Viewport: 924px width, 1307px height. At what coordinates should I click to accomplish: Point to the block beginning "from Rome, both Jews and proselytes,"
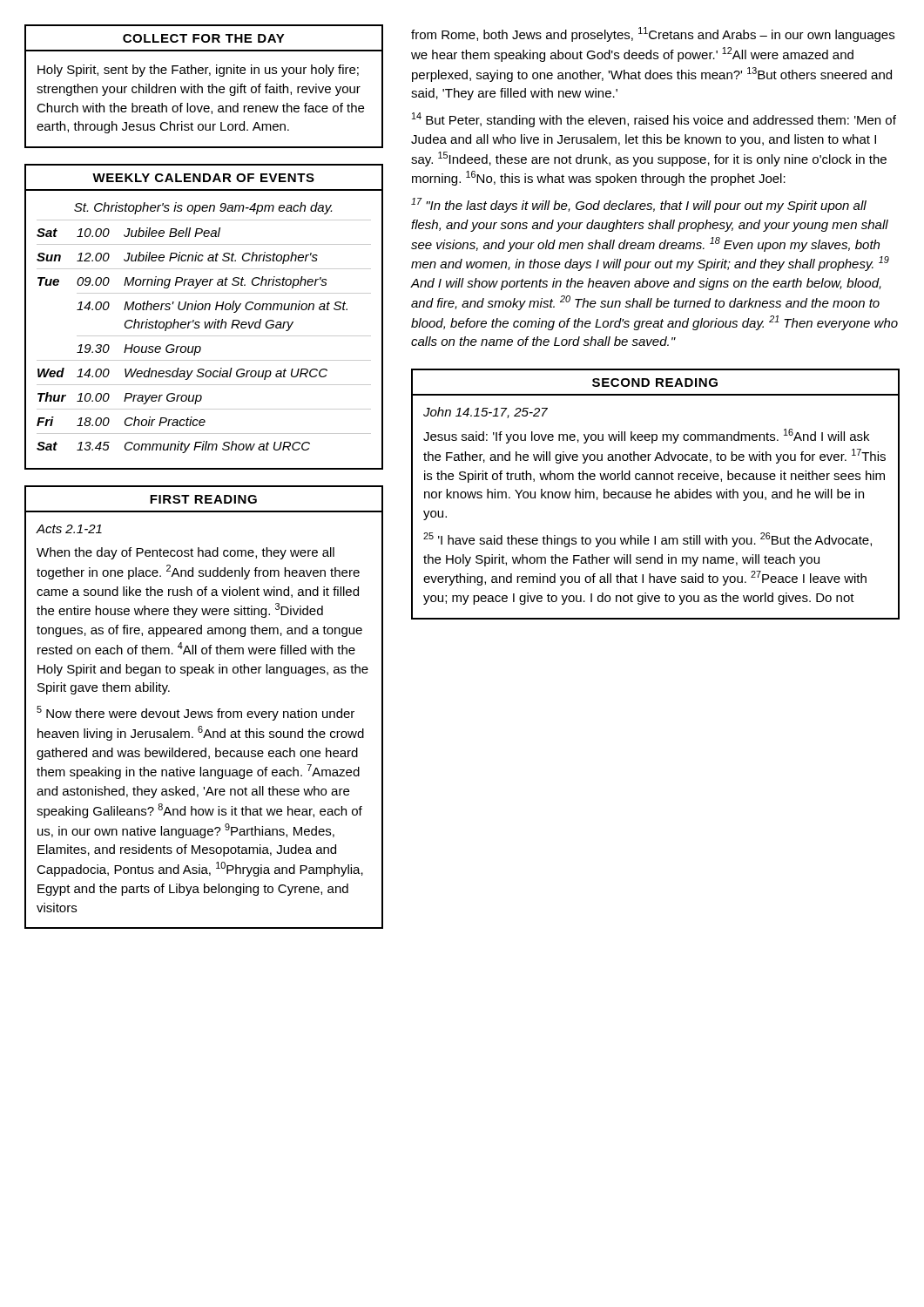[653, 63]
